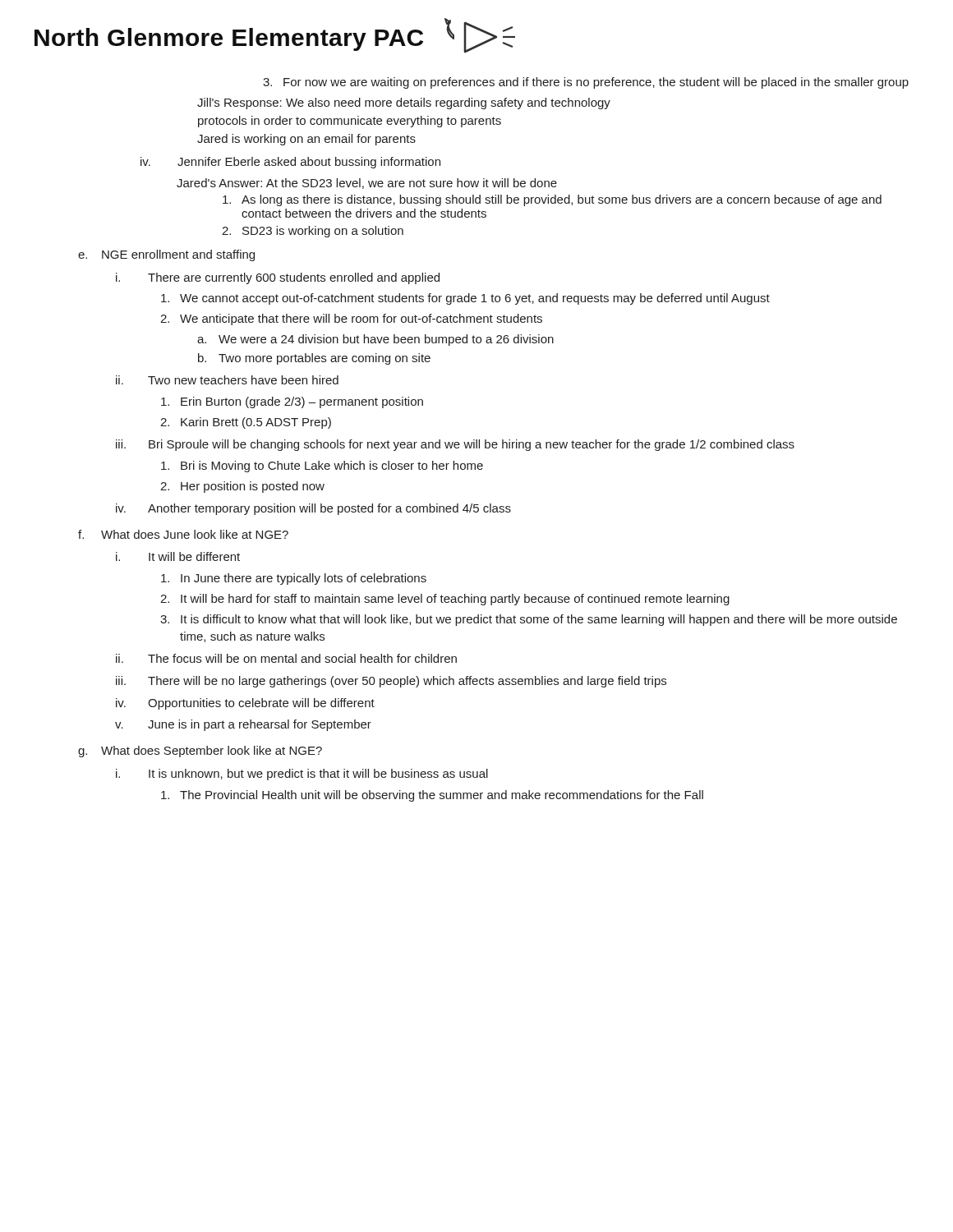Select the passage starting "Bri is Moving"
Screen dimensions: 1232x953
pyautogui.click(x=322, y=467)
